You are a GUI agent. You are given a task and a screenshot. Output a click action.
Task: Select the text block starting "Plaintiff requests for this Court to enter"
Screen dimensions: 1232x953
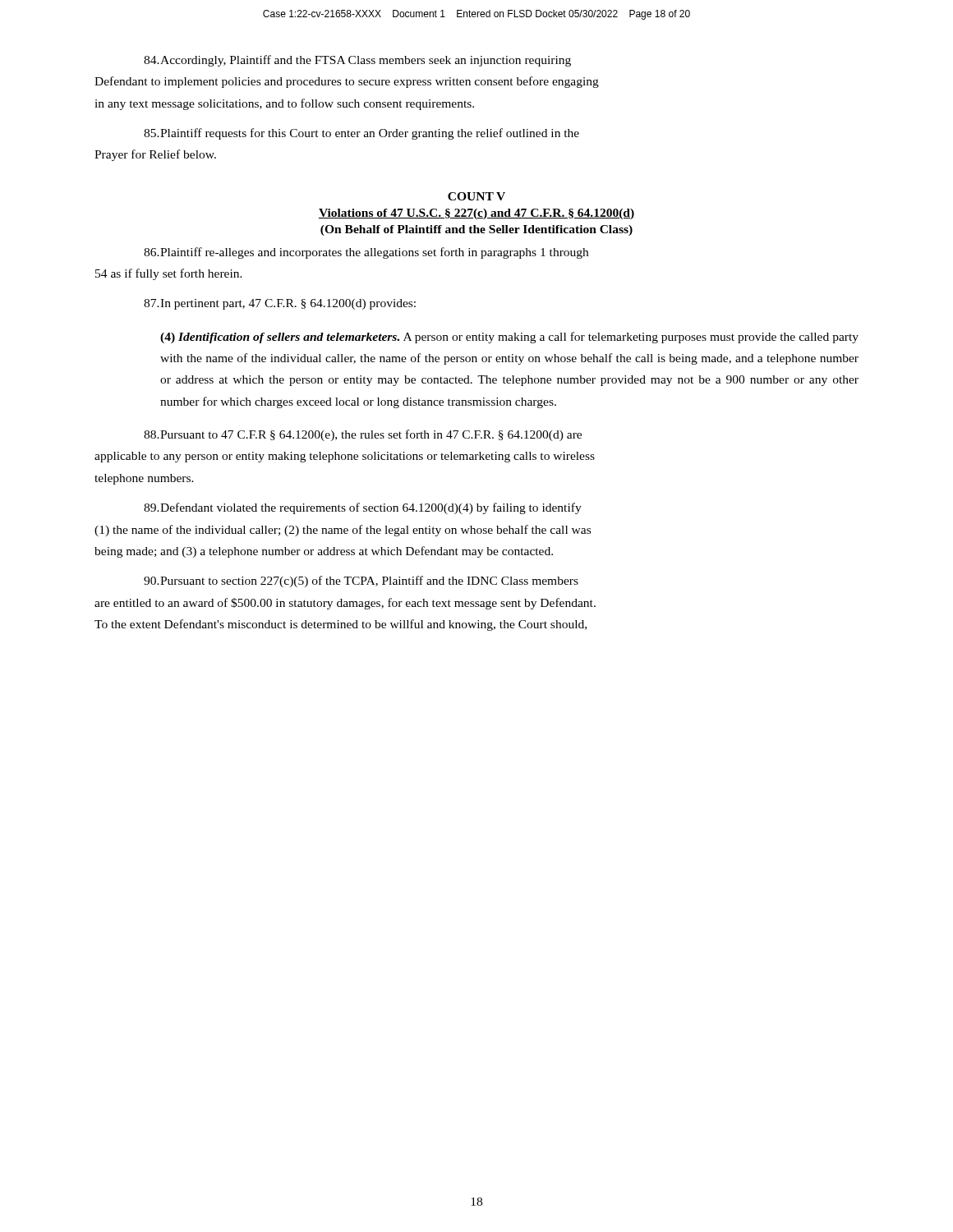pos(476,144)
